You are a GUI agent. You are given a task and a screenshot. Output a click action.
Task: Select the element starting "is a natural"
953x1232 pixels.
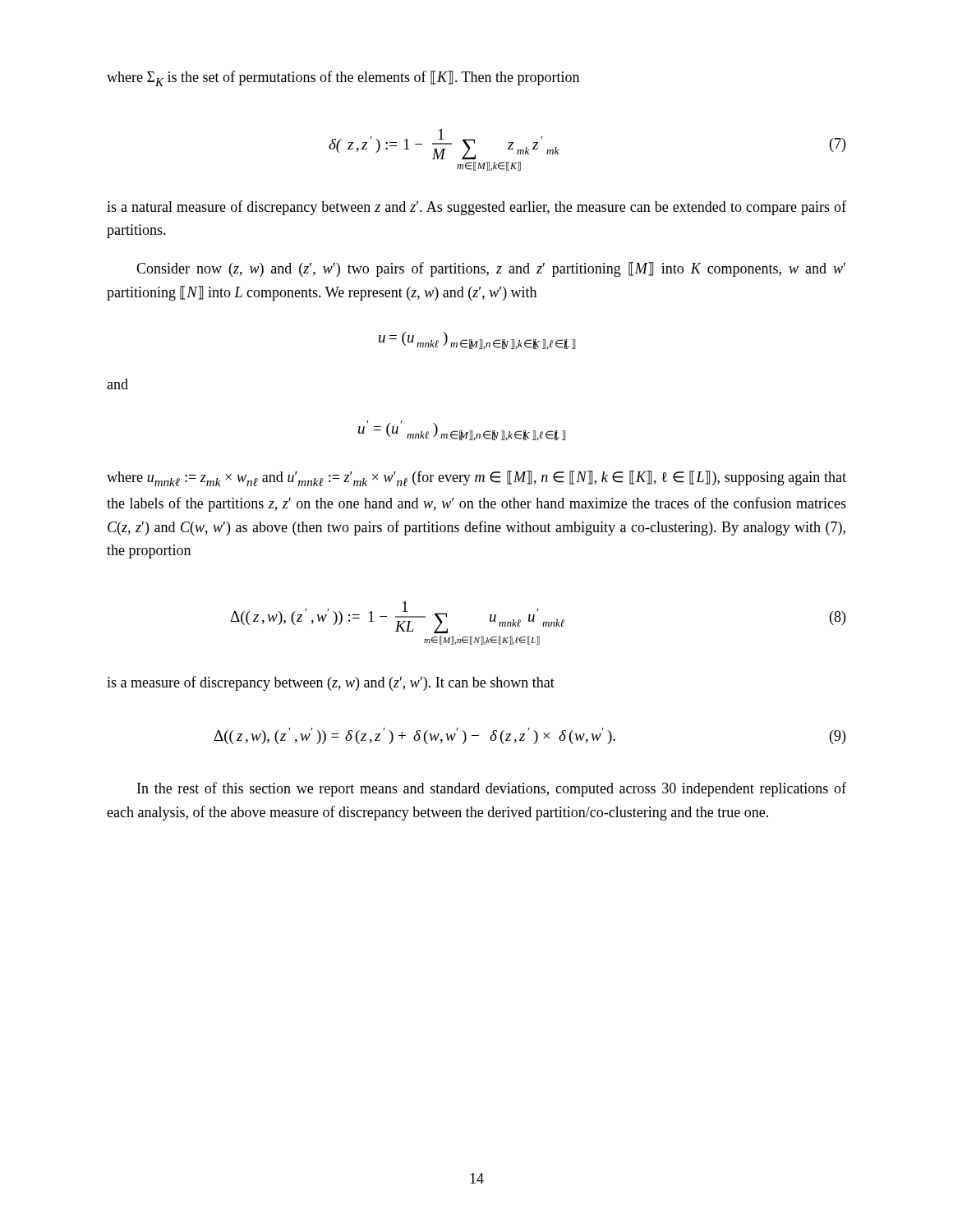point(476,219)
